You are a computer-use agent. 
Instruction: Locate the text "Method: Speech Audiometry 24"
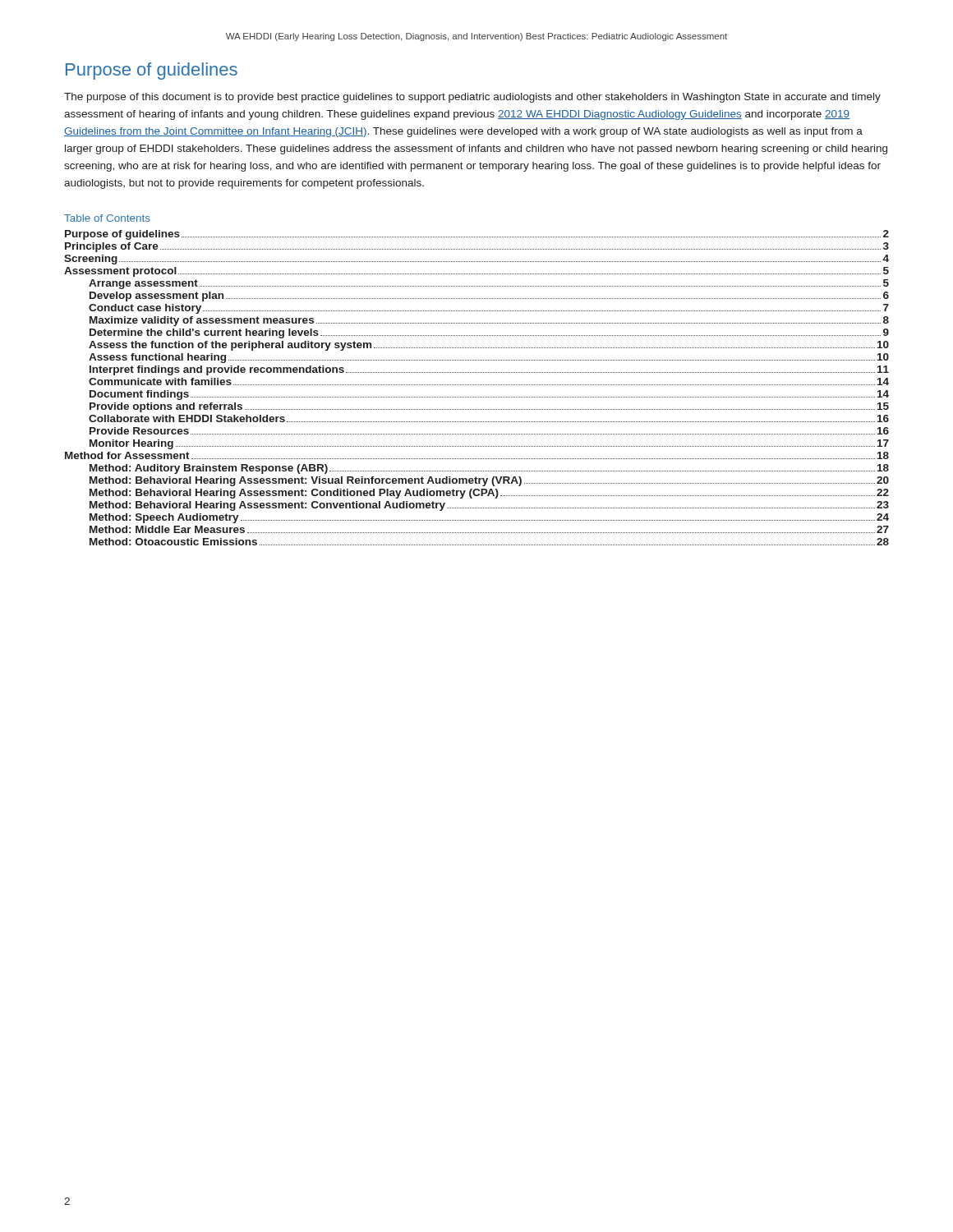489,517
